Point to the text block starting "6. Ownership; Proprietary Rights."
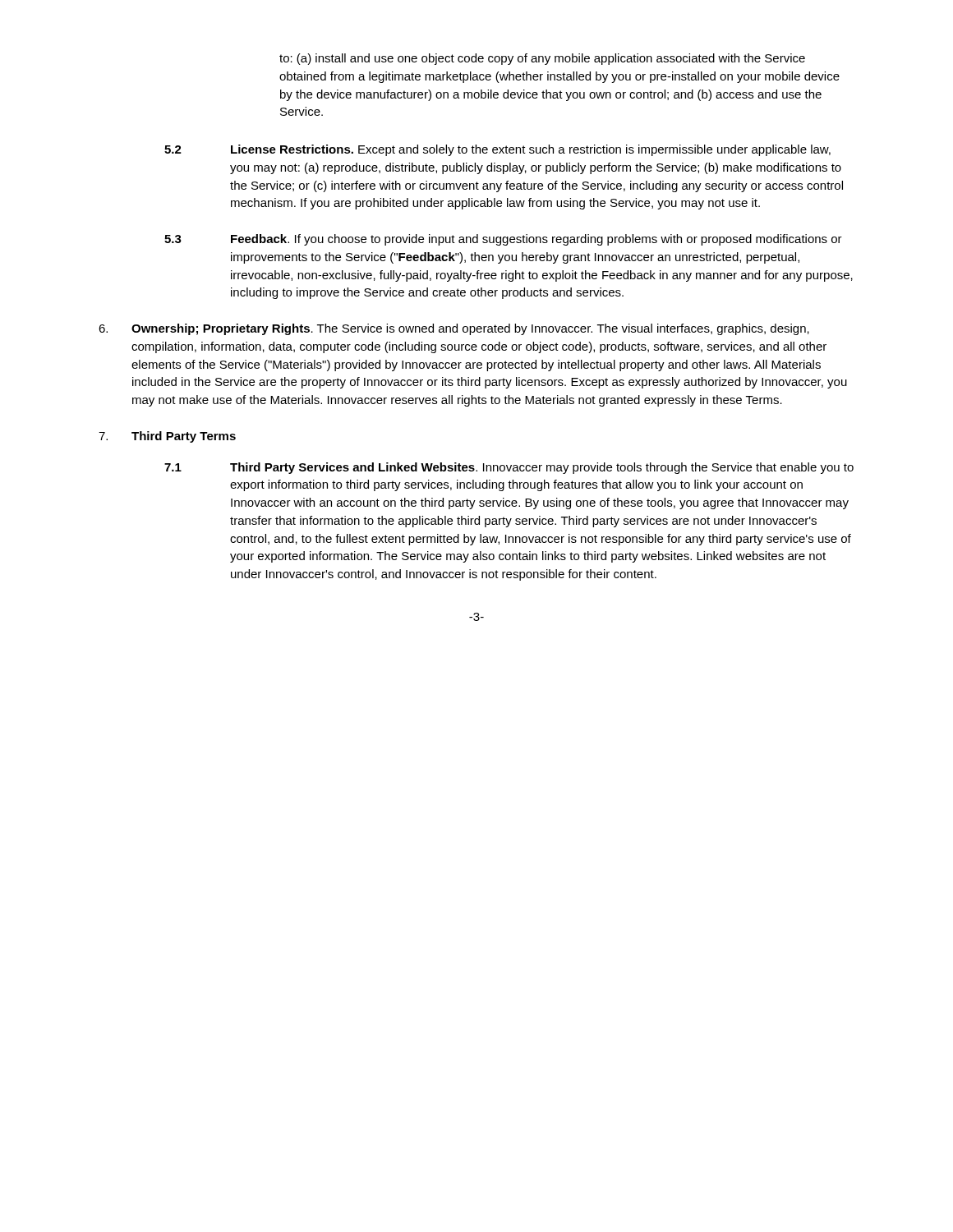This screenshot has width=953, height=1232. pos(476,364)
